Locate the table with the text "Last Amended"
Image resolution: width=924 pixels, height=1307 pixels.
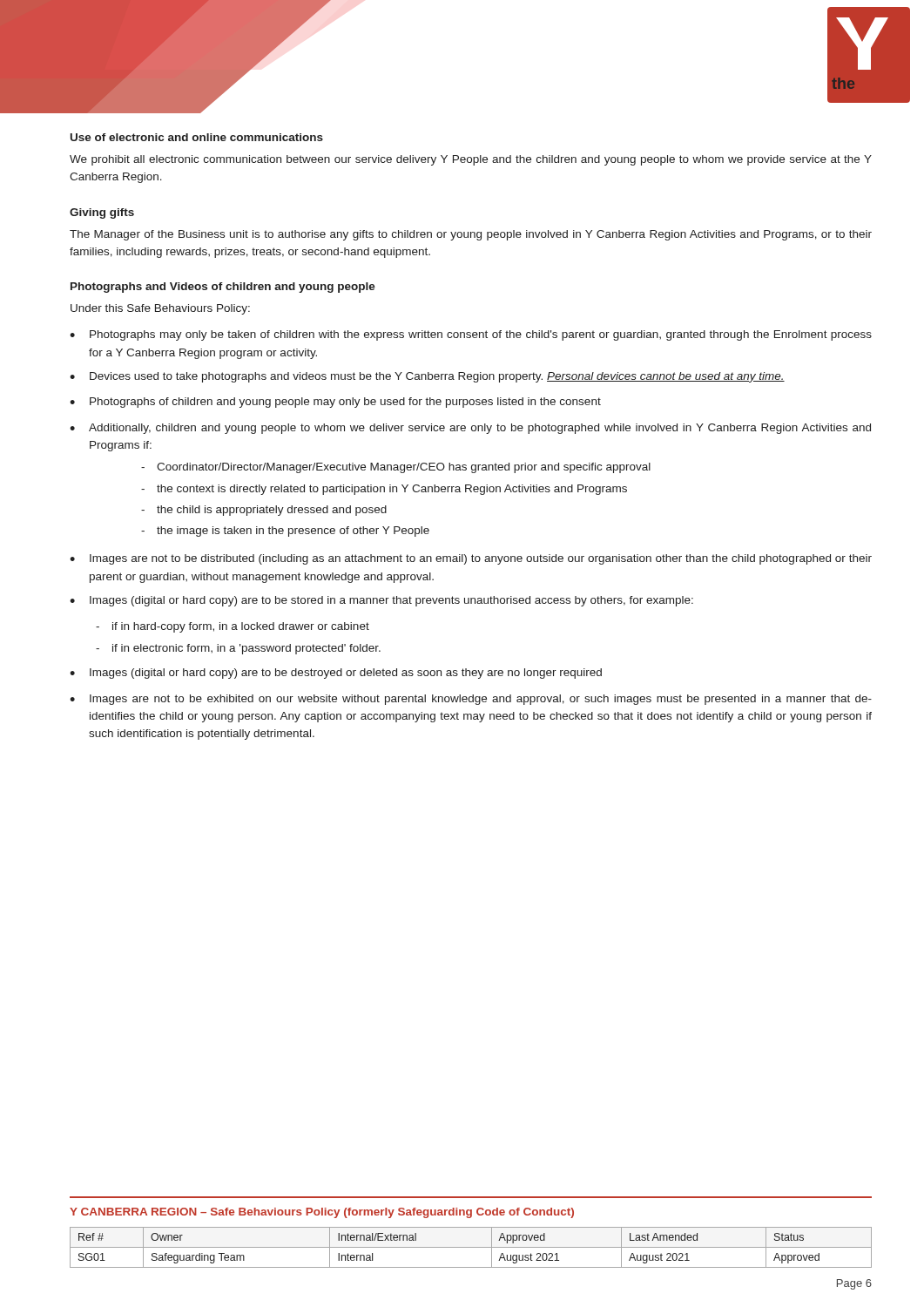(x=471, y=1247)
